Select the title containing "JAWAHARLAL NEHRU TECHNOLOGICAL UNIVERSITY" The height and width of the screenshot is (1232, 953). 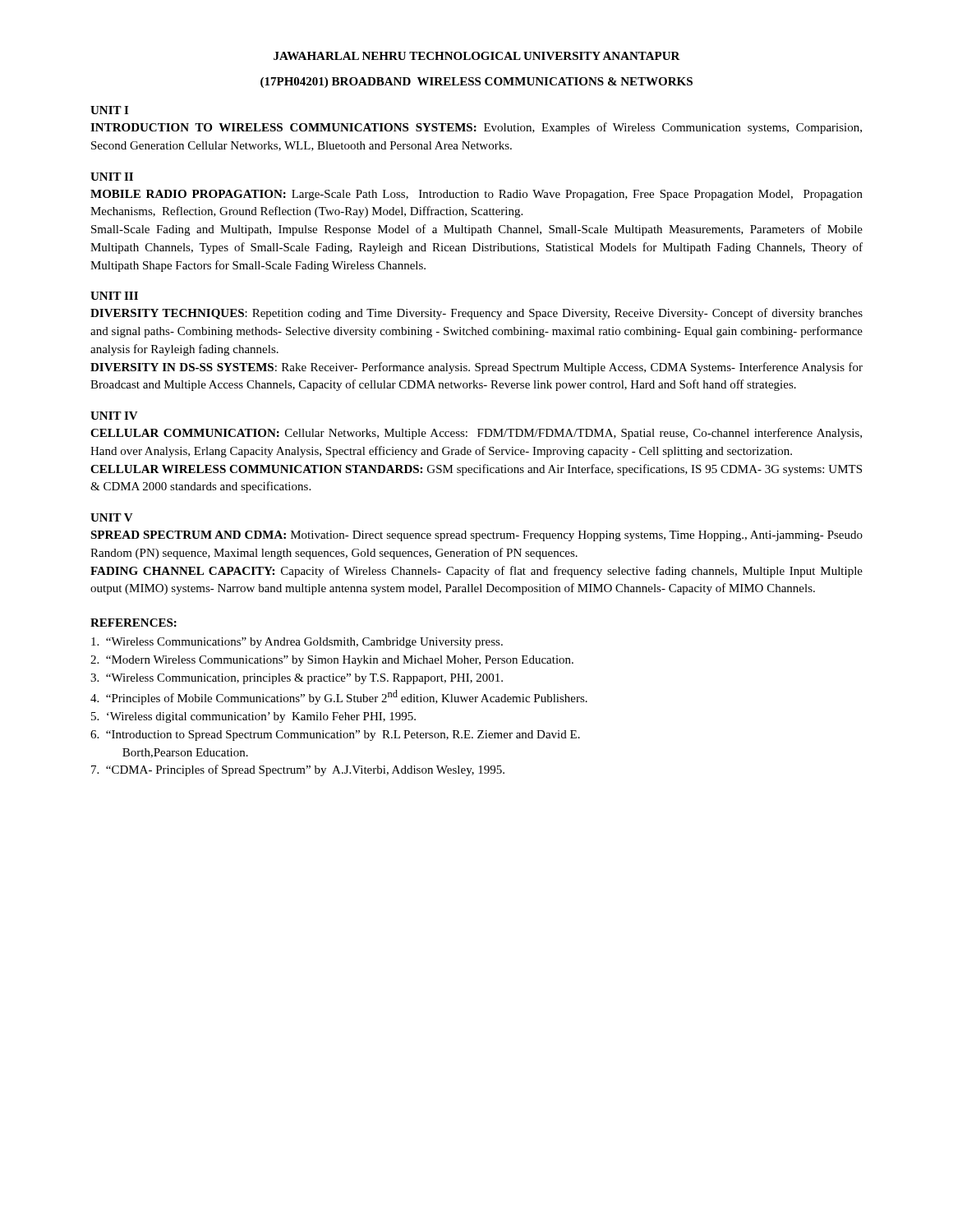pyautogui.click(x=476, y=56)
